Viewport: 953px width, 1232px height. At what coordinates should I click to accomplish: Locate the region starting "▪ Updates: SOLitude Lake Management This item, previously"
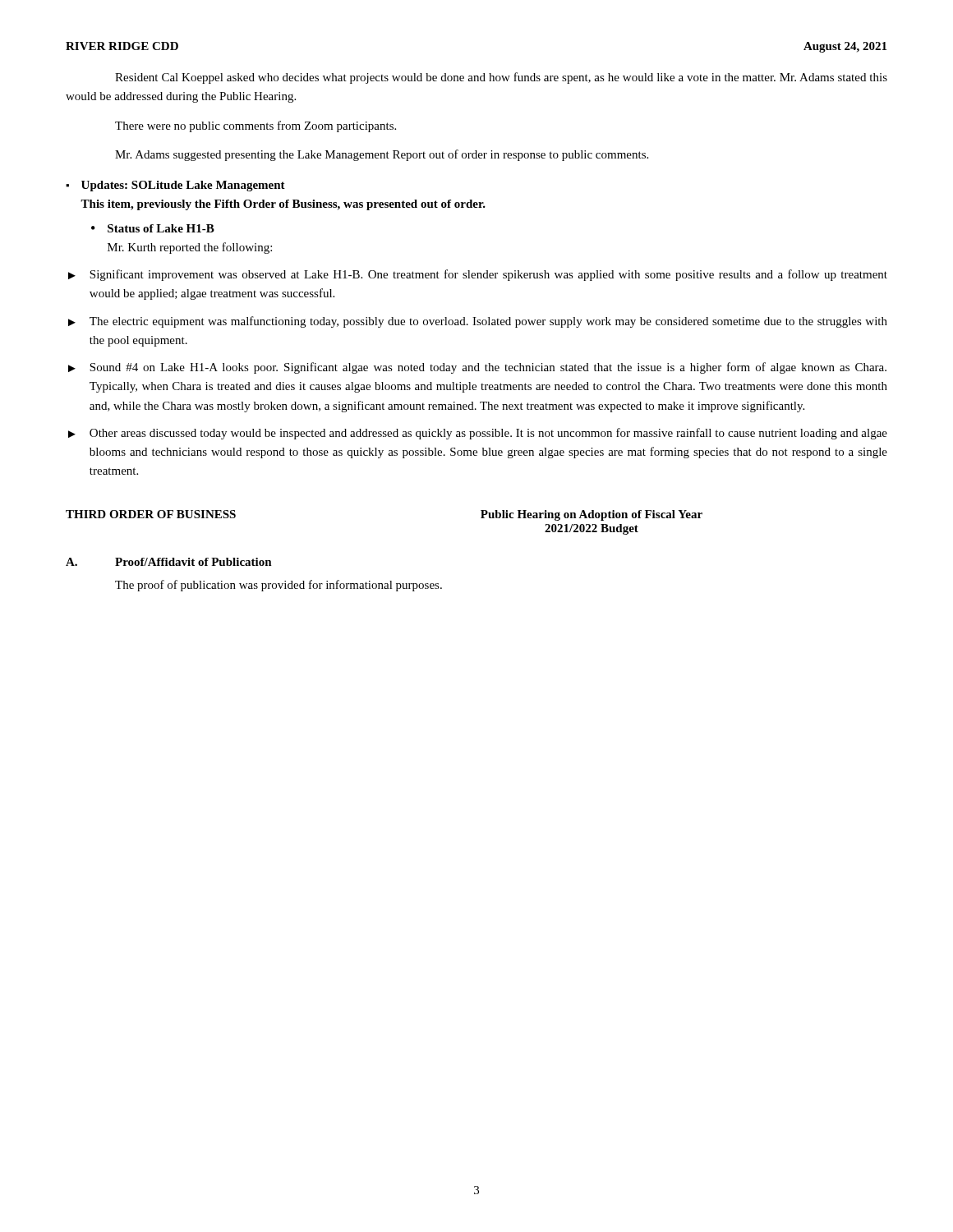point(476,195)
